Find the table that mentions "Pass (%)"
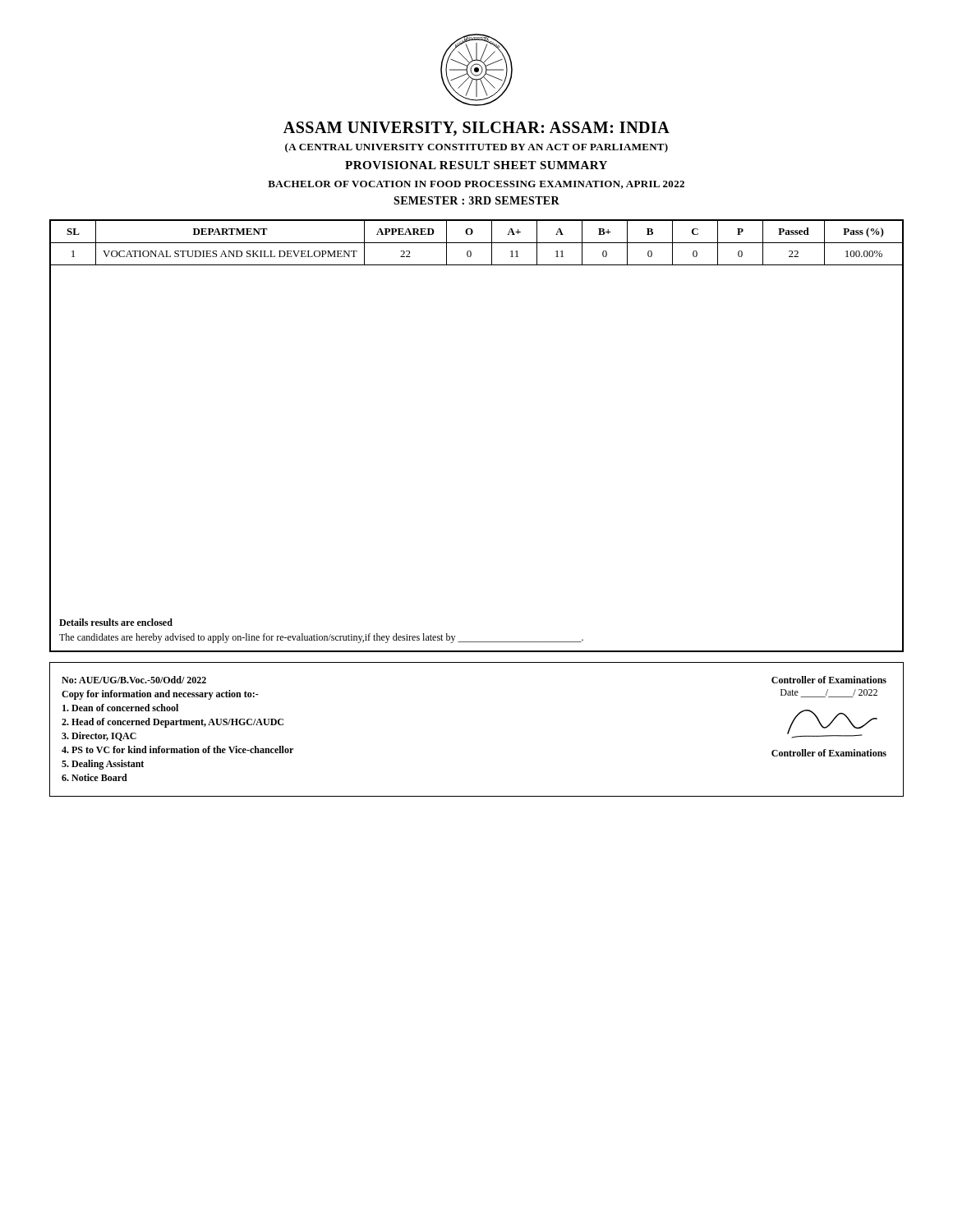This screenshot has width=953, height=1232. [x=476, y=436]
